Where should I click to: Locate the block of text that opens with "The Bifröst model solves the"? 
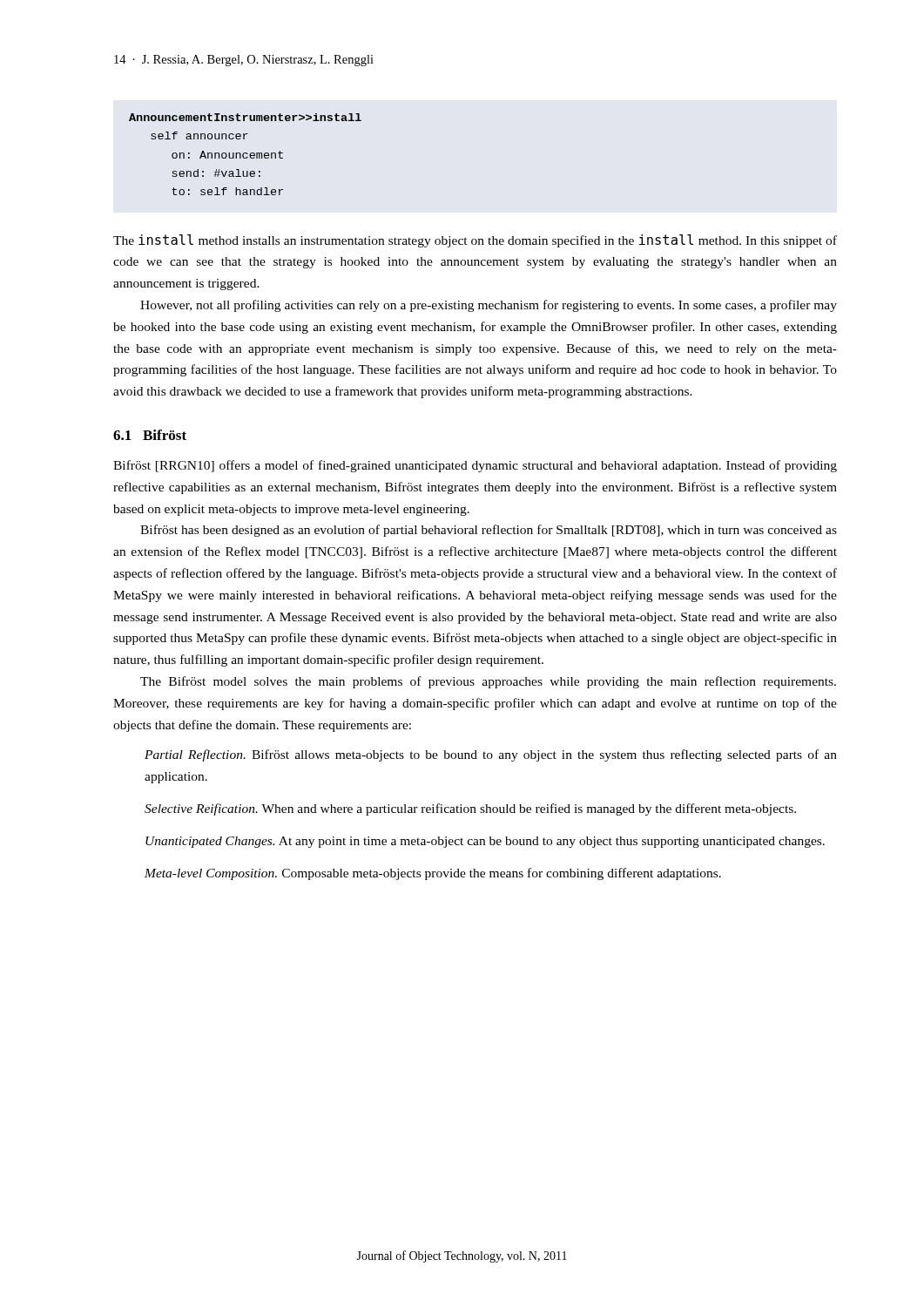(475, 703)
